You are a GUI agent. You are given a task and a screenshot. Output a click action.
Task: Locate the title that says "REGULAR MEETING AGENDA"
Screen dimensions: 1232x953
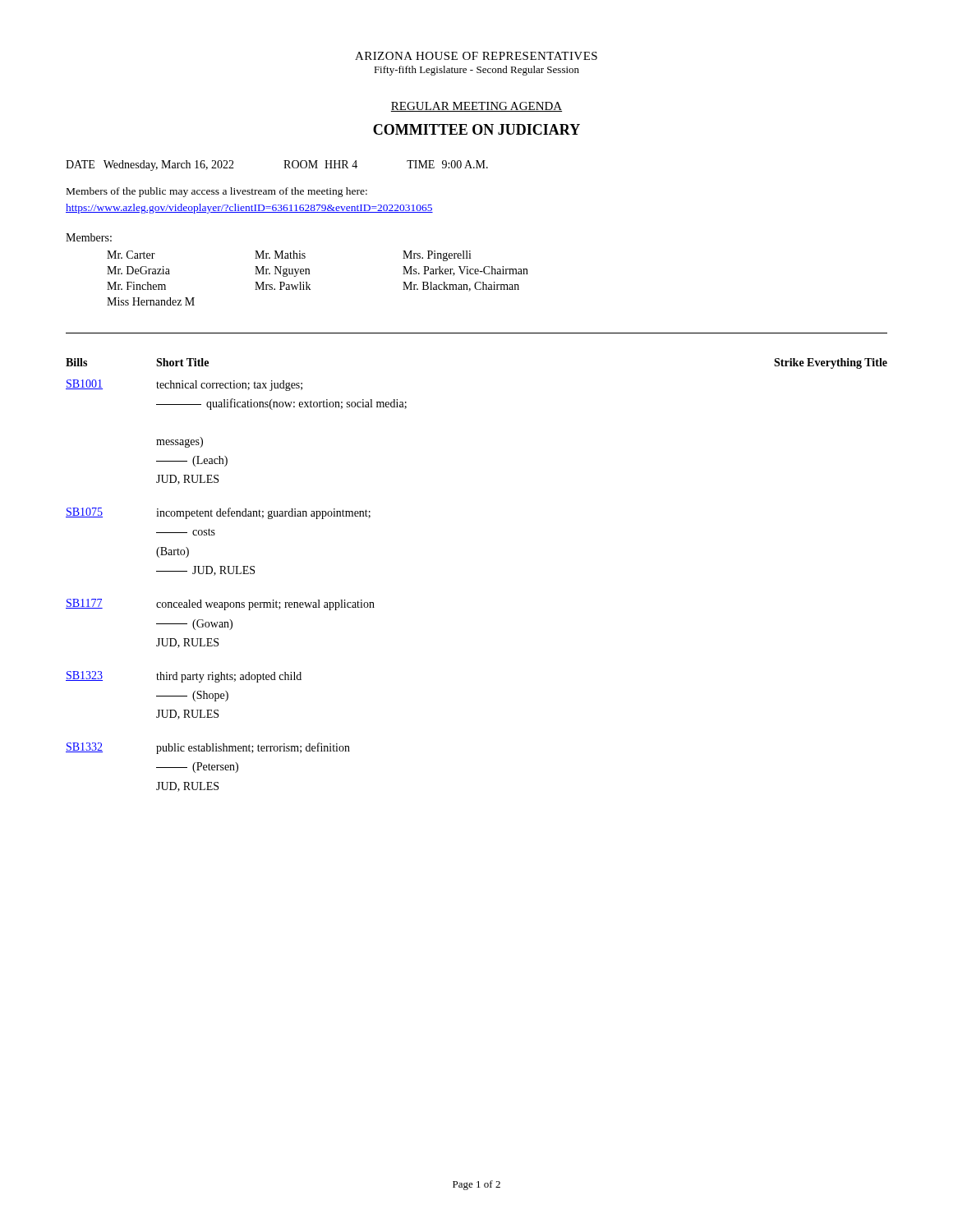click(x=476, y=106)
